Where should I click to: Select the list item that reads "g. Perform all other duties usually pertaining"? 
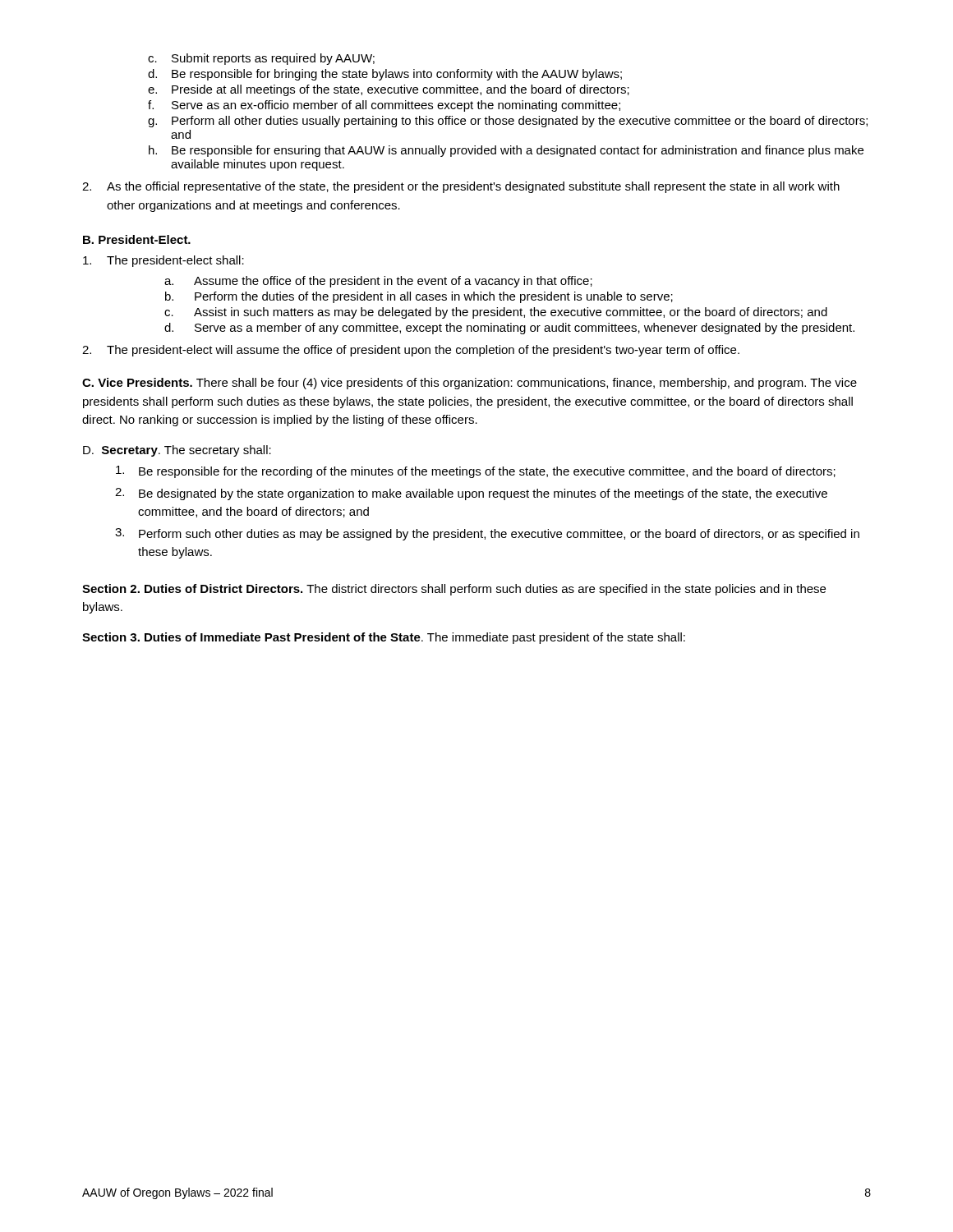[x=509, y=127]
